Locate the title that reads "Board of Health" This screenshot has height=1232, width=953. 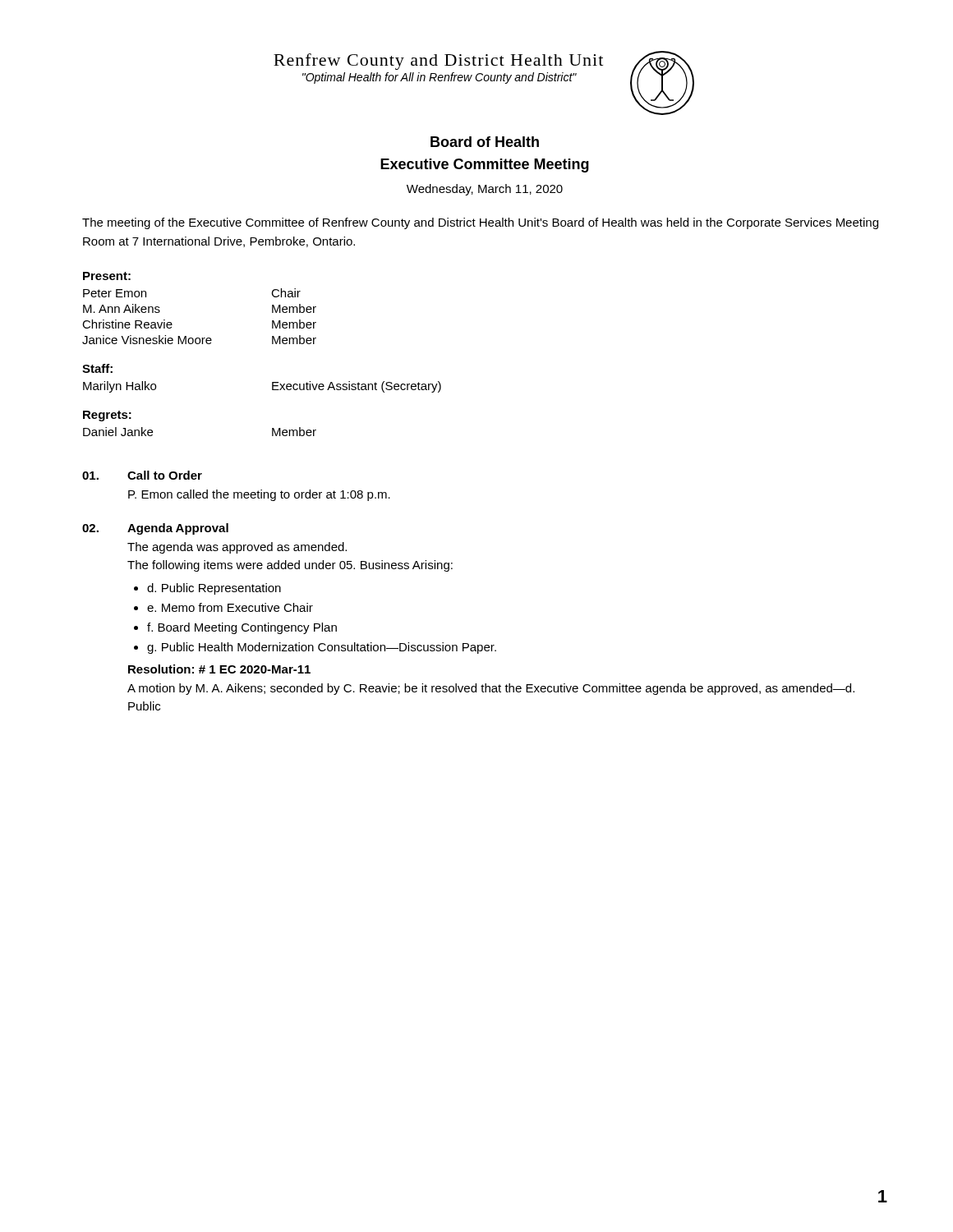tap(485, 142)
